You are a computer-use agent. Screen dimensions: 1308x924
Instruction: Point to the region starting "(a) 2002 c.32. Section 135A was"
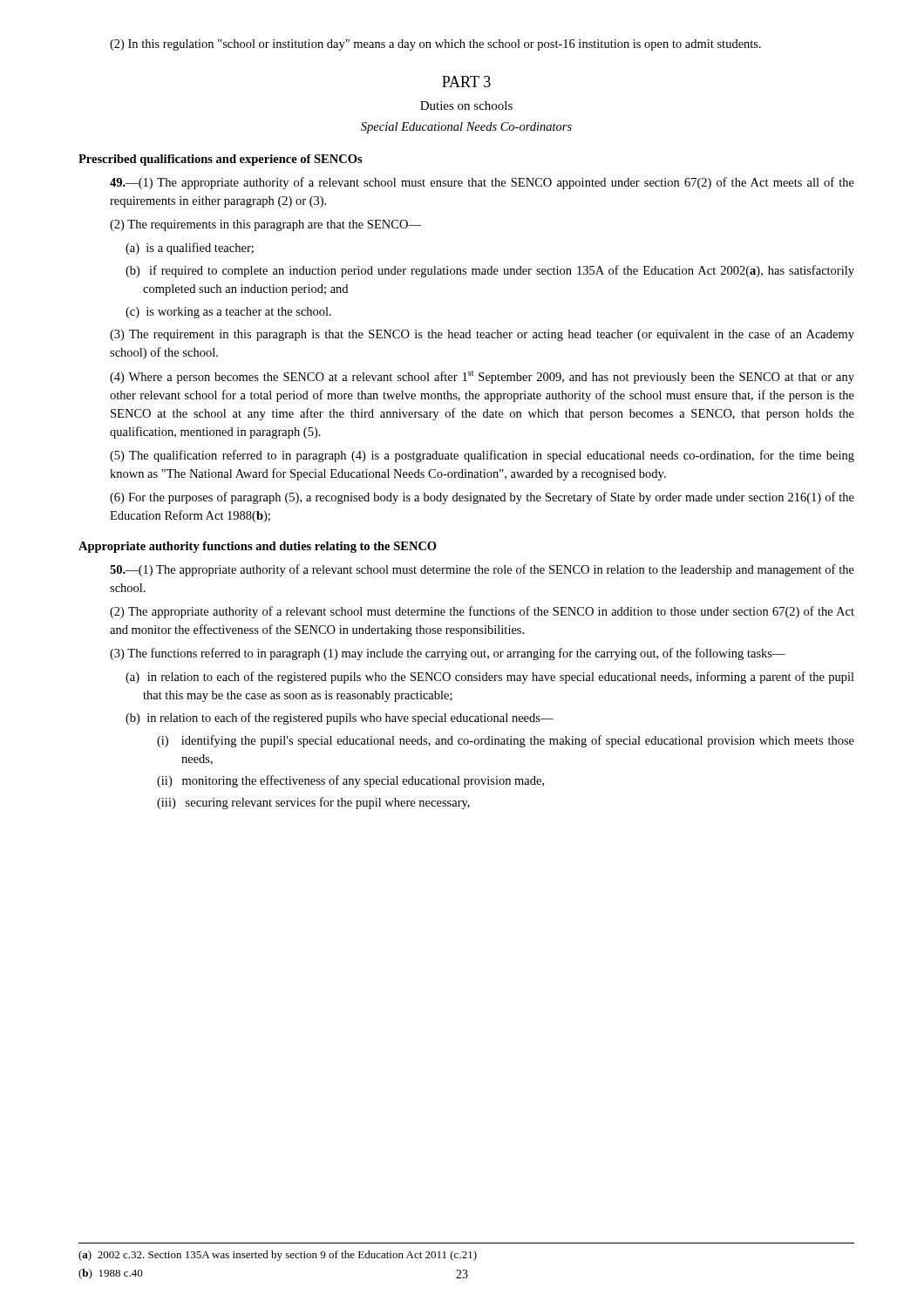[x=466, y=1255]
